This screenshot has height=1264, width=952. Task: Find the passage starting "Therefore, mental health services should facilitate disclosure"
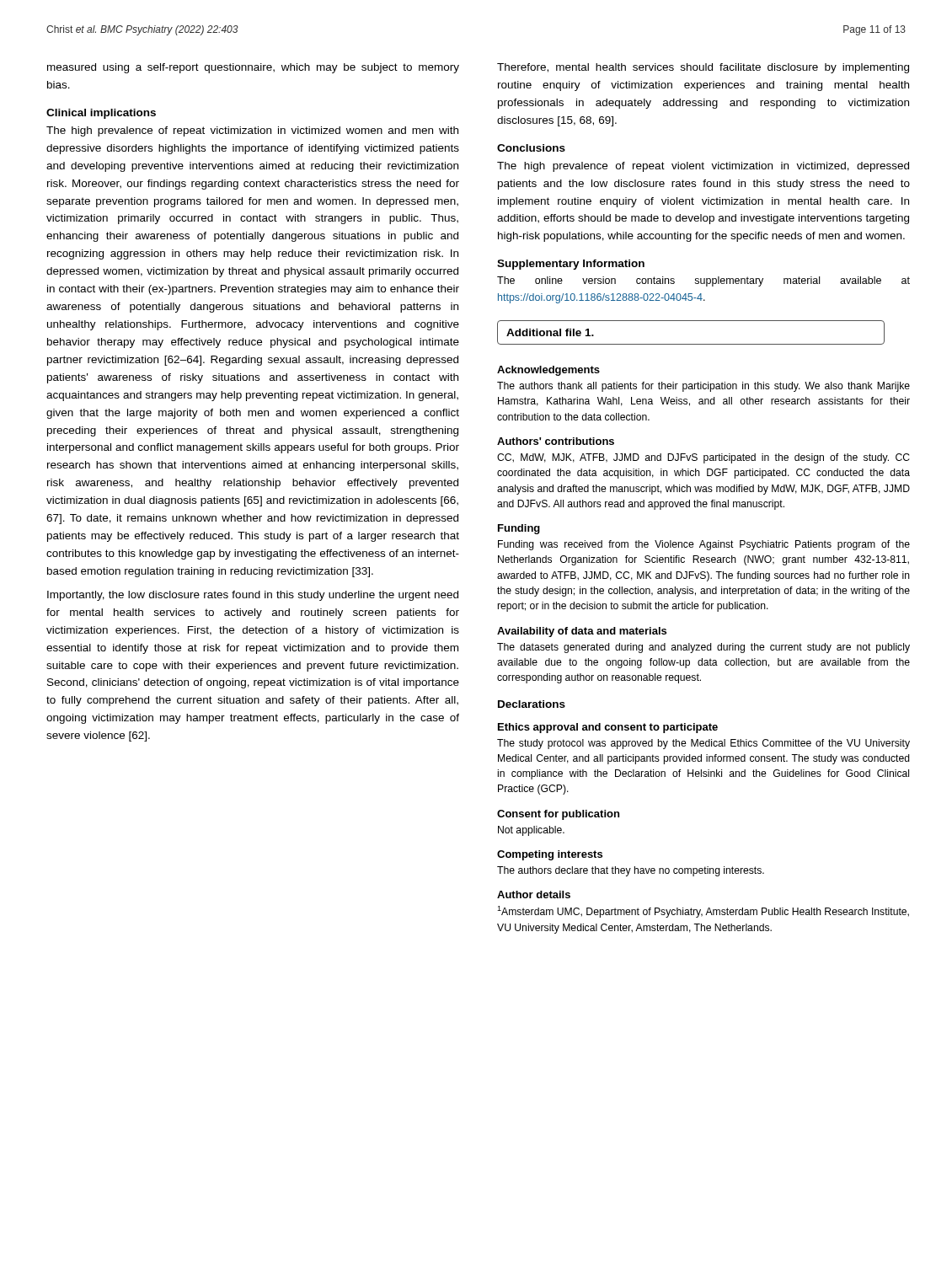[x=703, y=94]
